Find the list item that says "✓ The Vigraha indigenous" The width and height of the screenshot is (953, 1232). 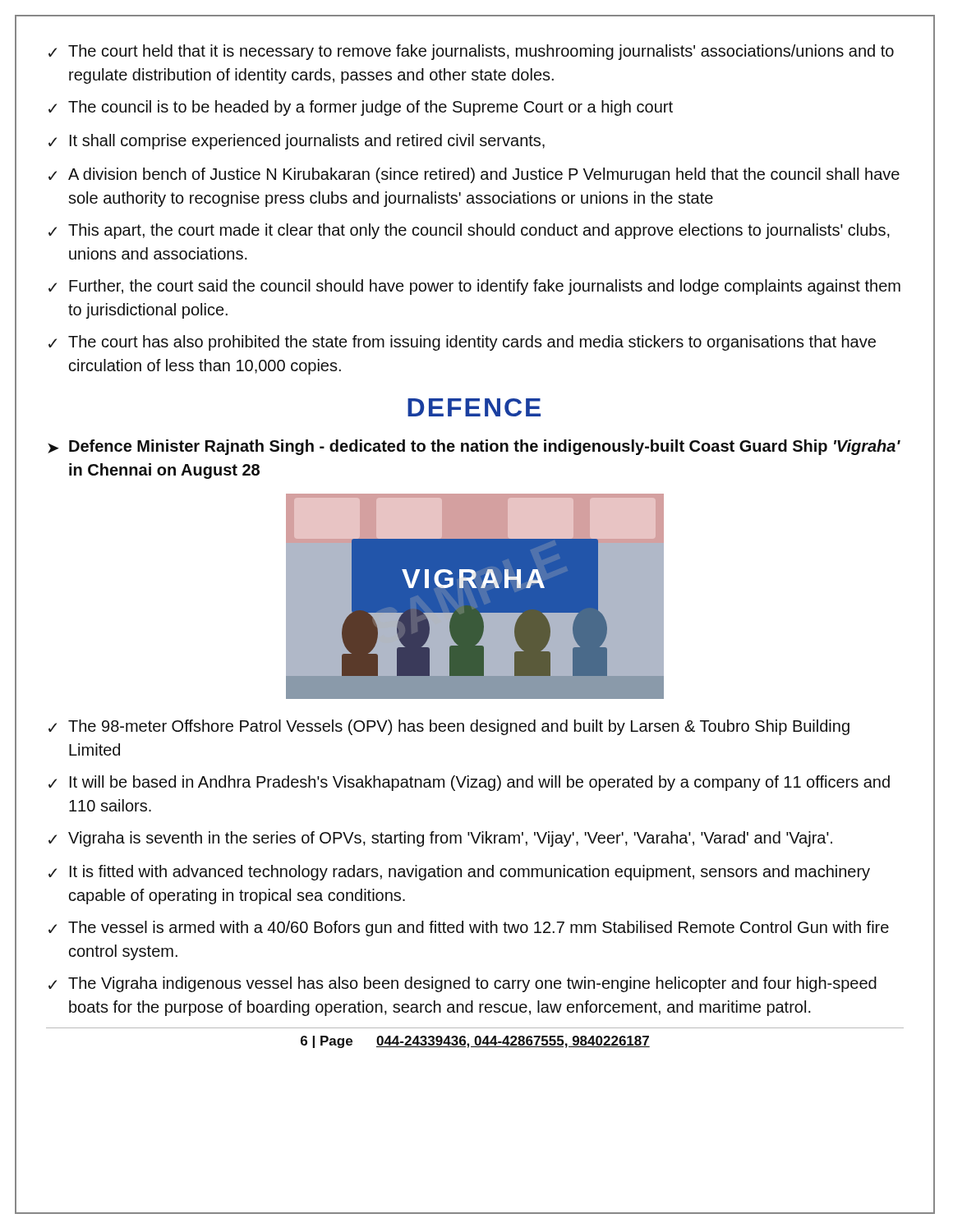click(475, 995)
